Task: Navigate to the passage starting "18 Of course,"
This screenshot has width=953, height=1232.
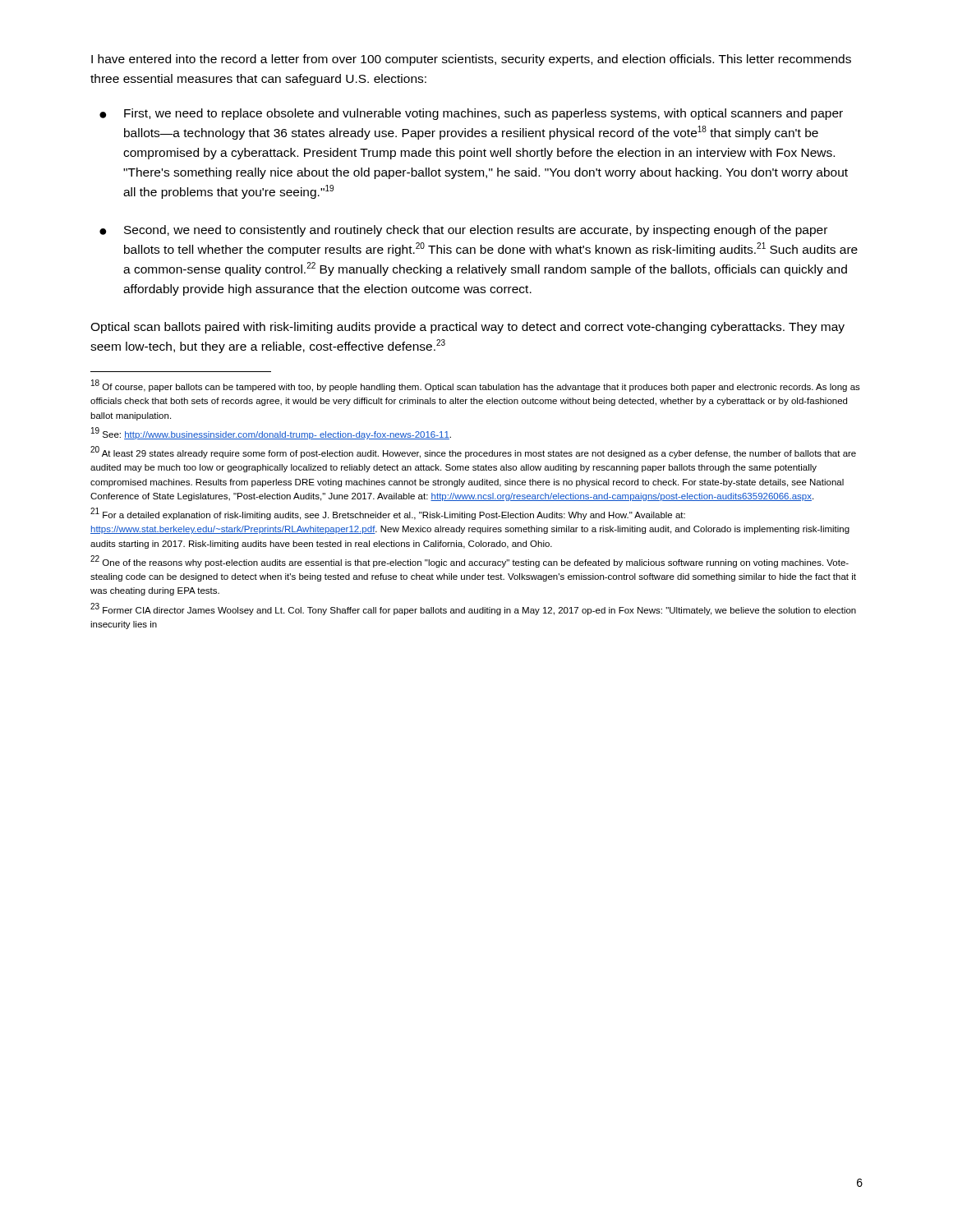Action: [475, 400]
